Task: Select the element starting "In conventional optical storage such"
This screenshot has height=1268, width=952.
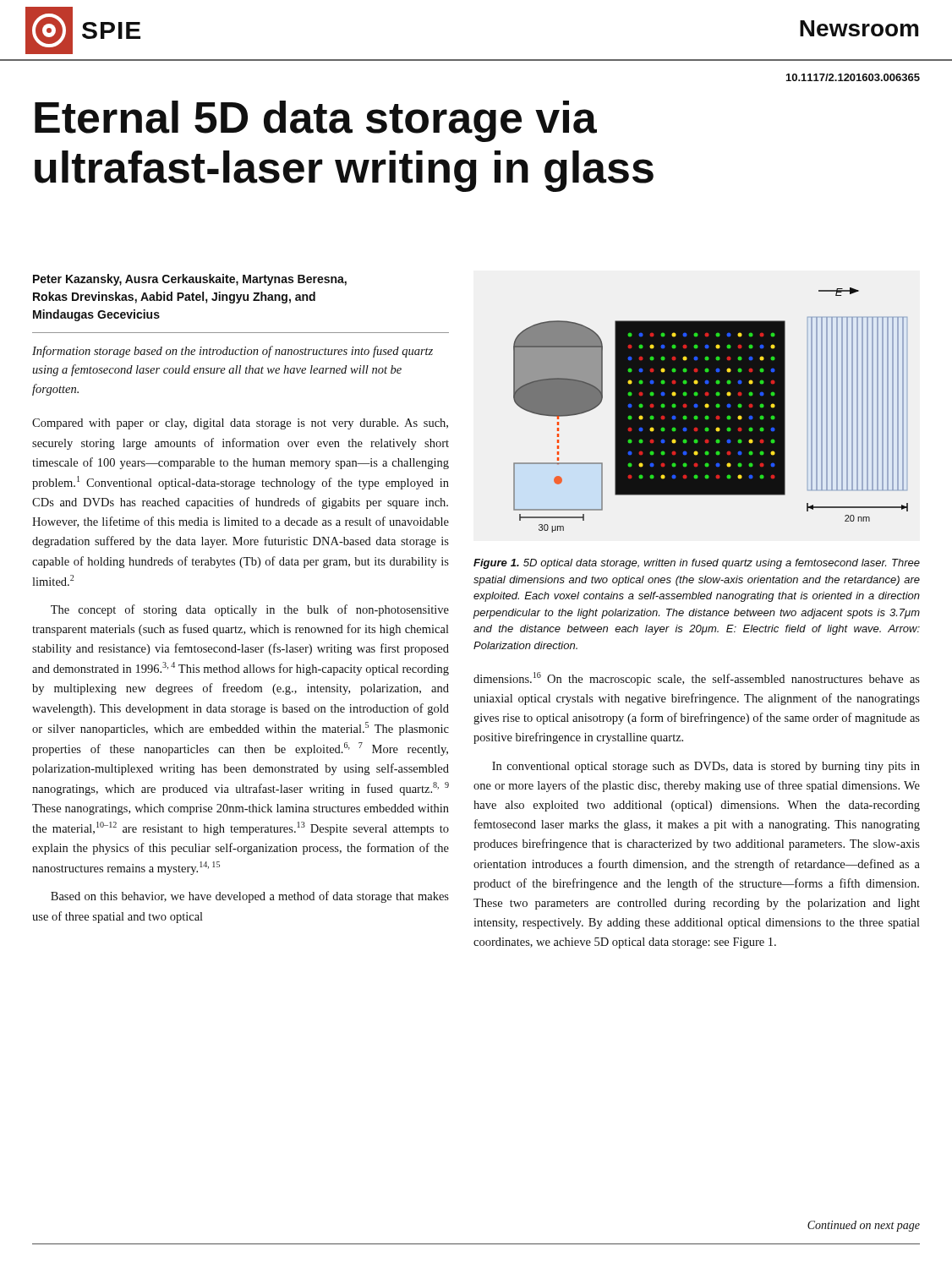Action: pos(697,854)
